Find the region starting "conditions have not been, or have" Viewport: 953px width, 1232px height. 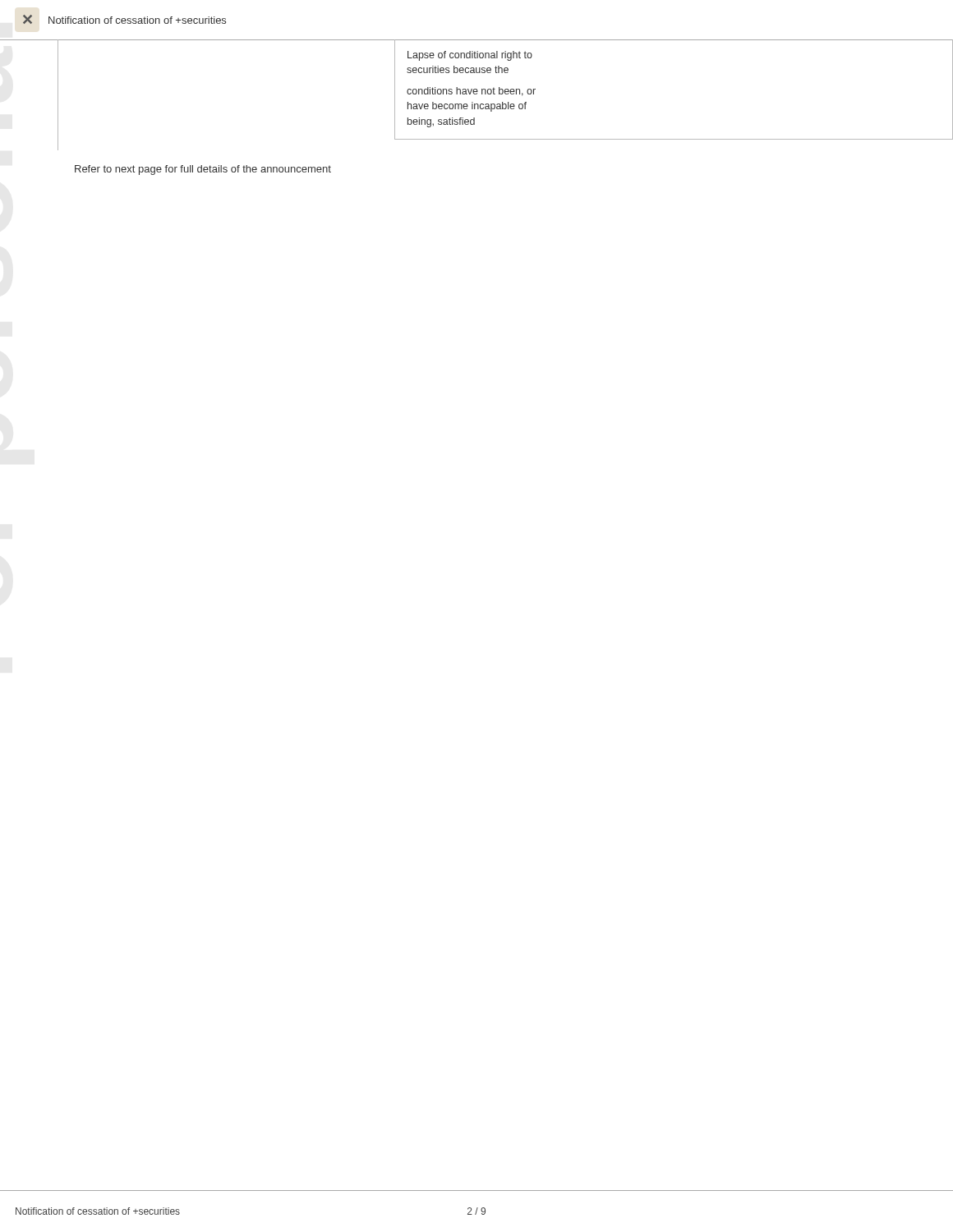(471, 106)
